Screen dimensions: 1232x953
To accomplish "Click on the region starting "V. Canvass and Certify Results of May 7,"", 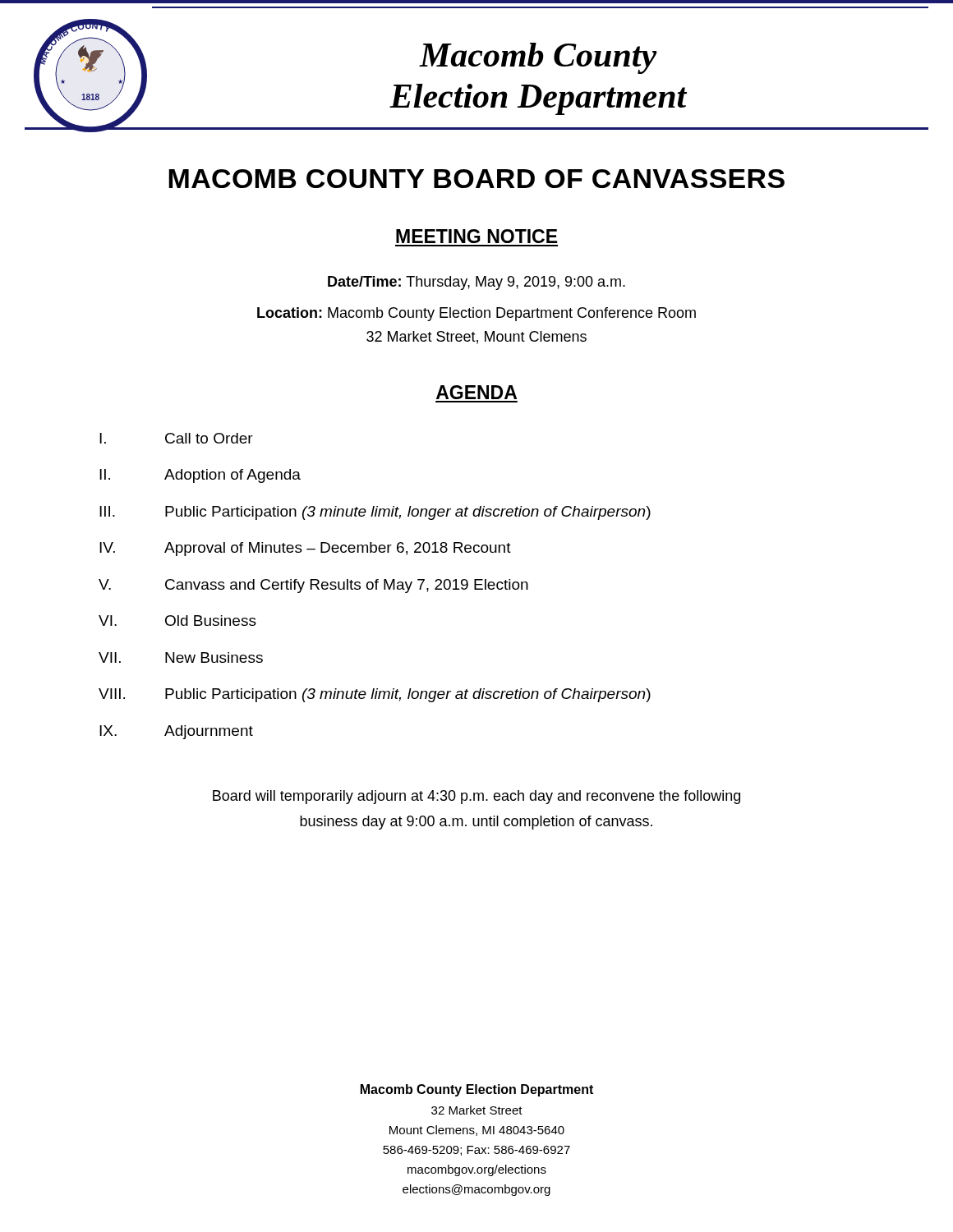I will point(314,585).
